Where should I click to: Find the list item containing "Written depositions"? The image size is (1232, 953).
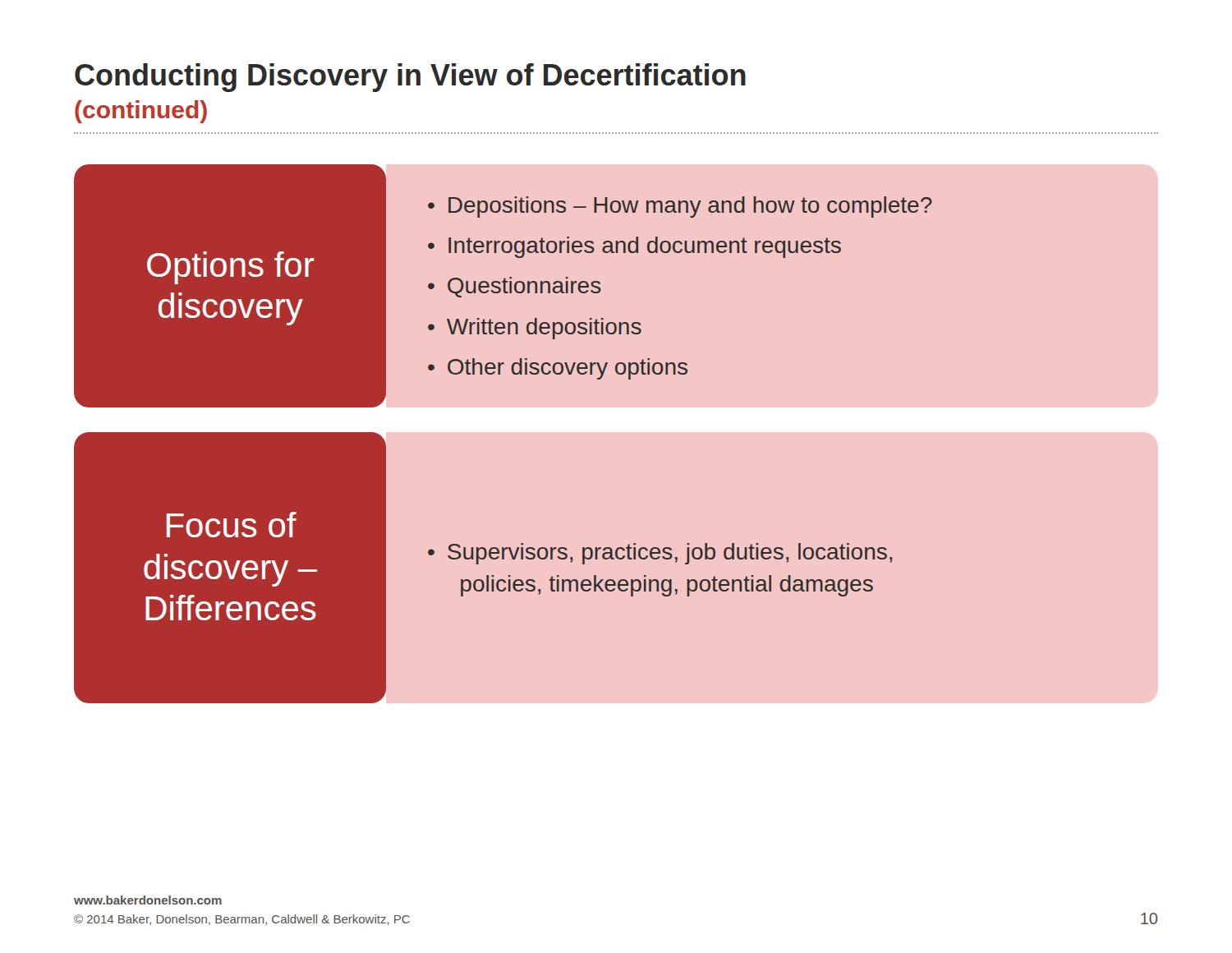click(x=544, y=326)
